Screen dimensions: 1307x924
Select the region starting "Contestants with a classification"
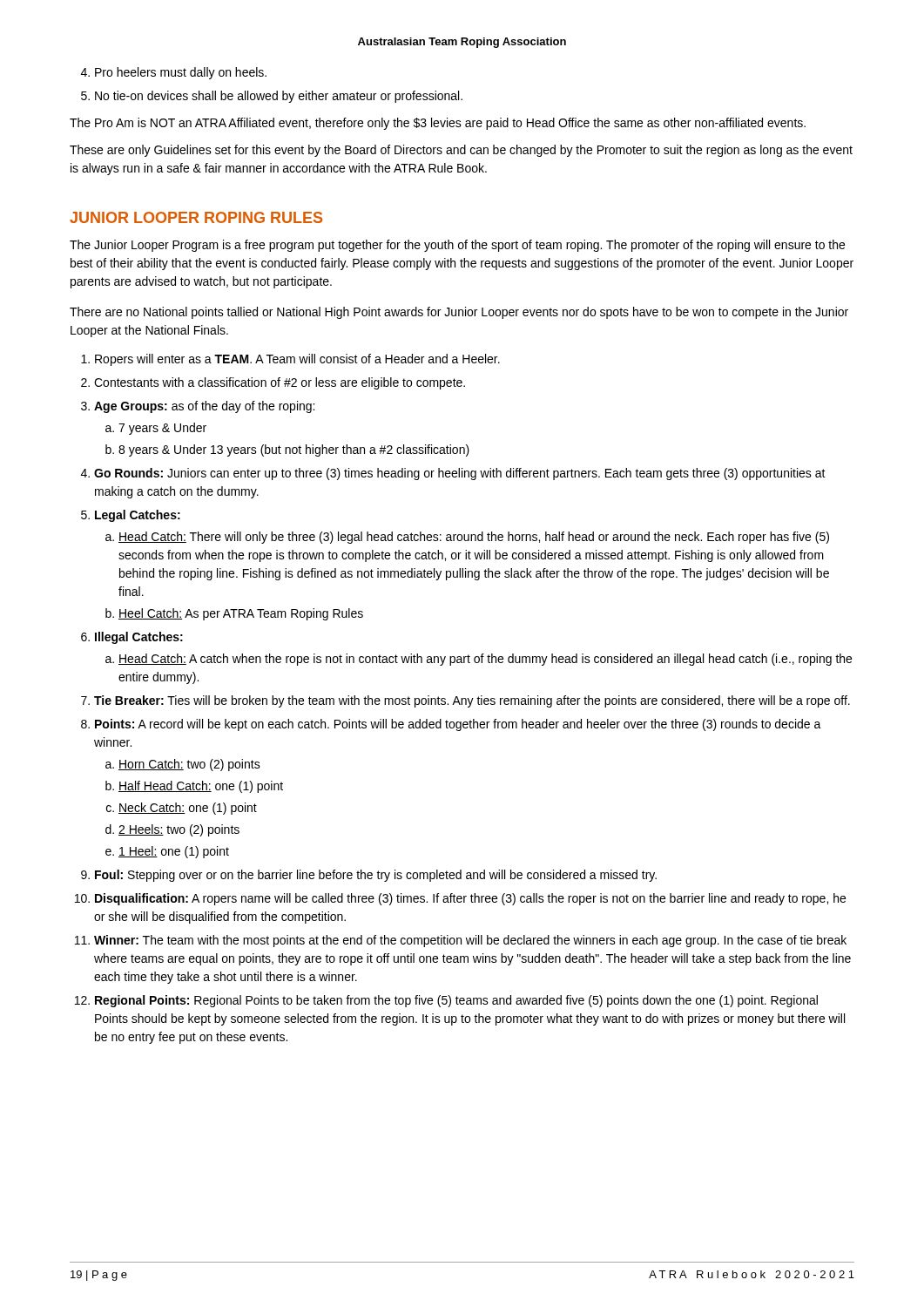pyautogui.click(x=280, y=382)
